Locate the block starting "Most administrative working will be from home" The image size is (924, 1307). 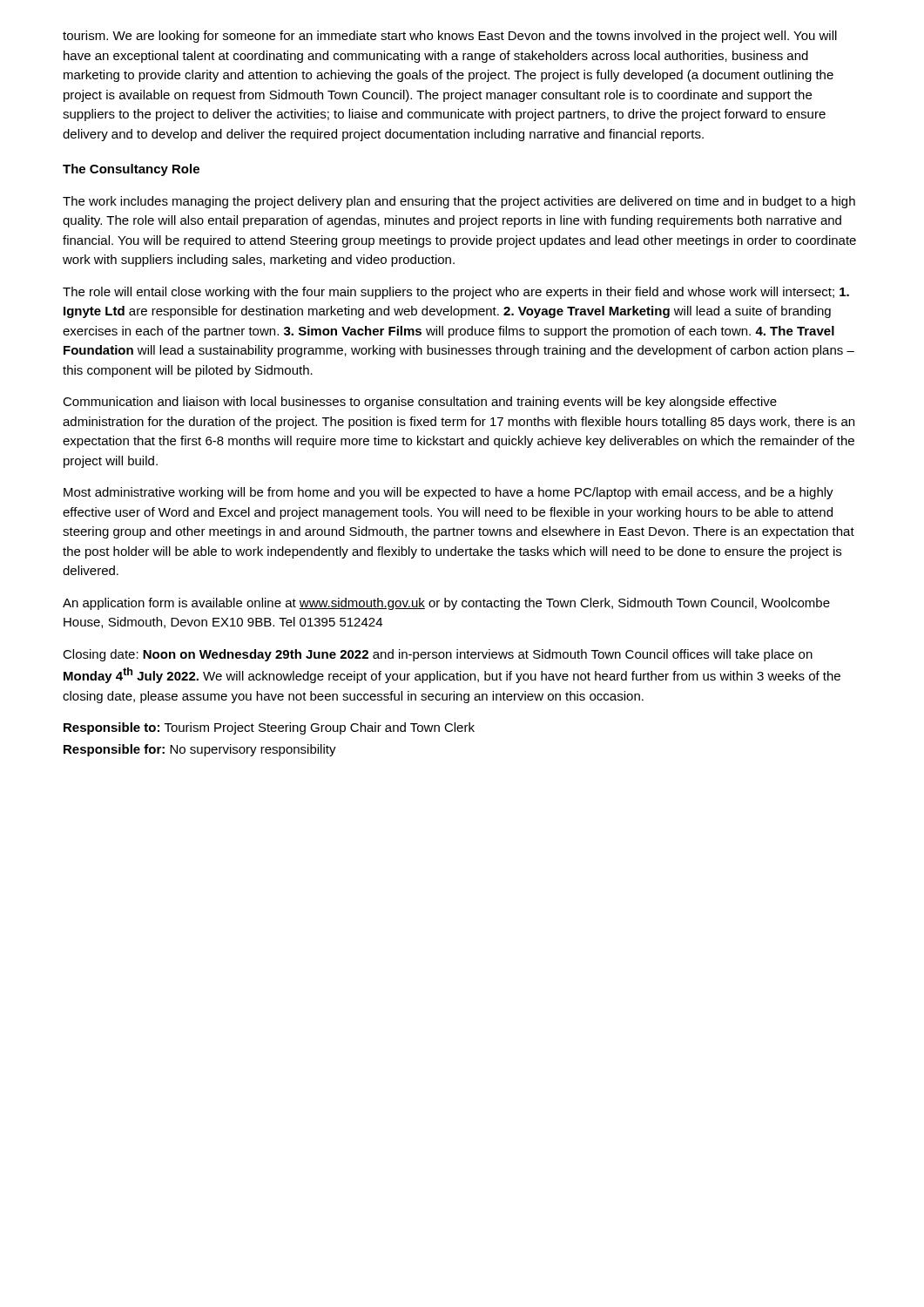(x=462, y=532)
